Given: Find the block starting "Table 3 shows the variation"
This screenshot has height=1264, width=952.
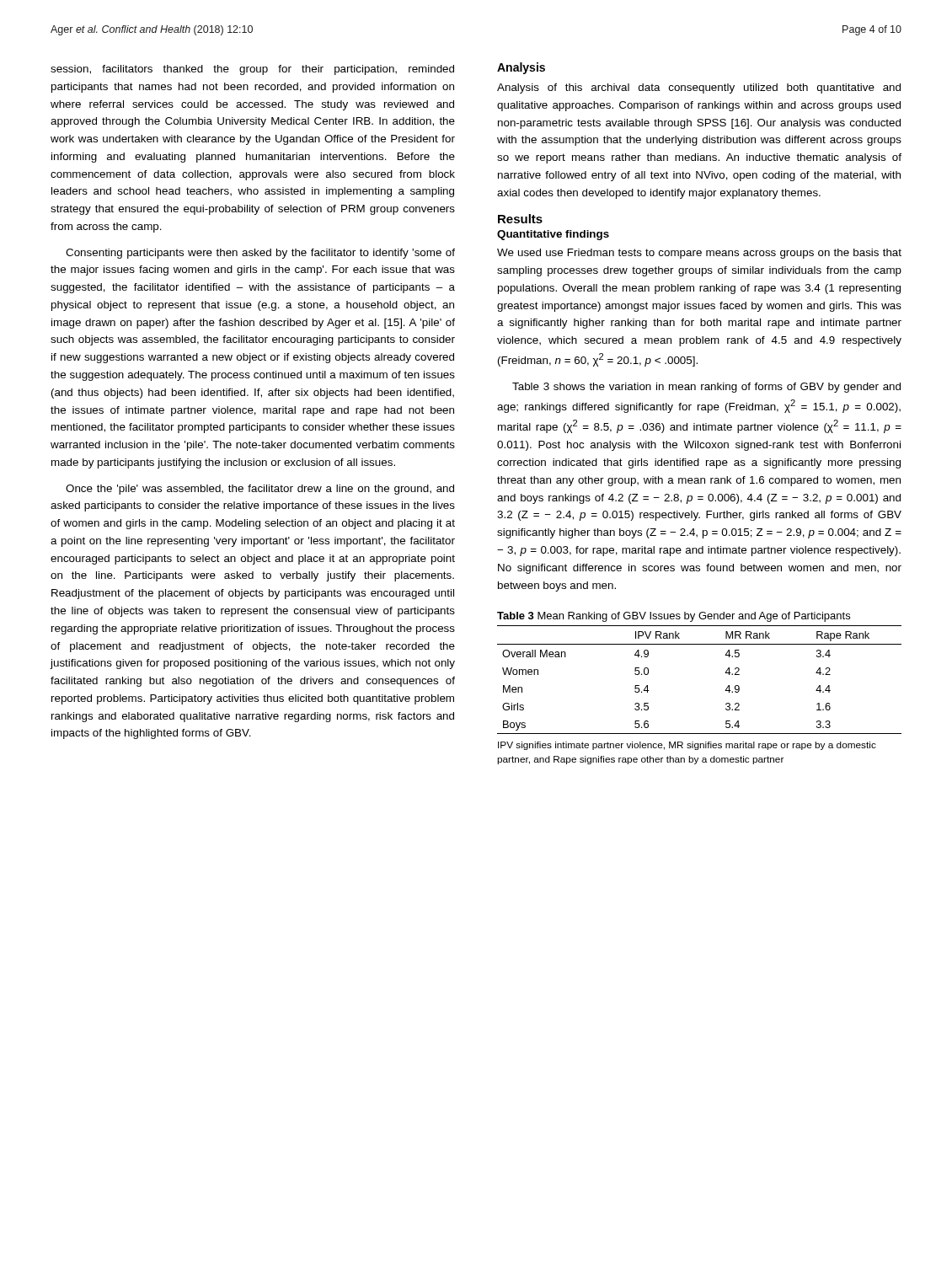Looking at the screenshot, I should click(x=699, y=486).
